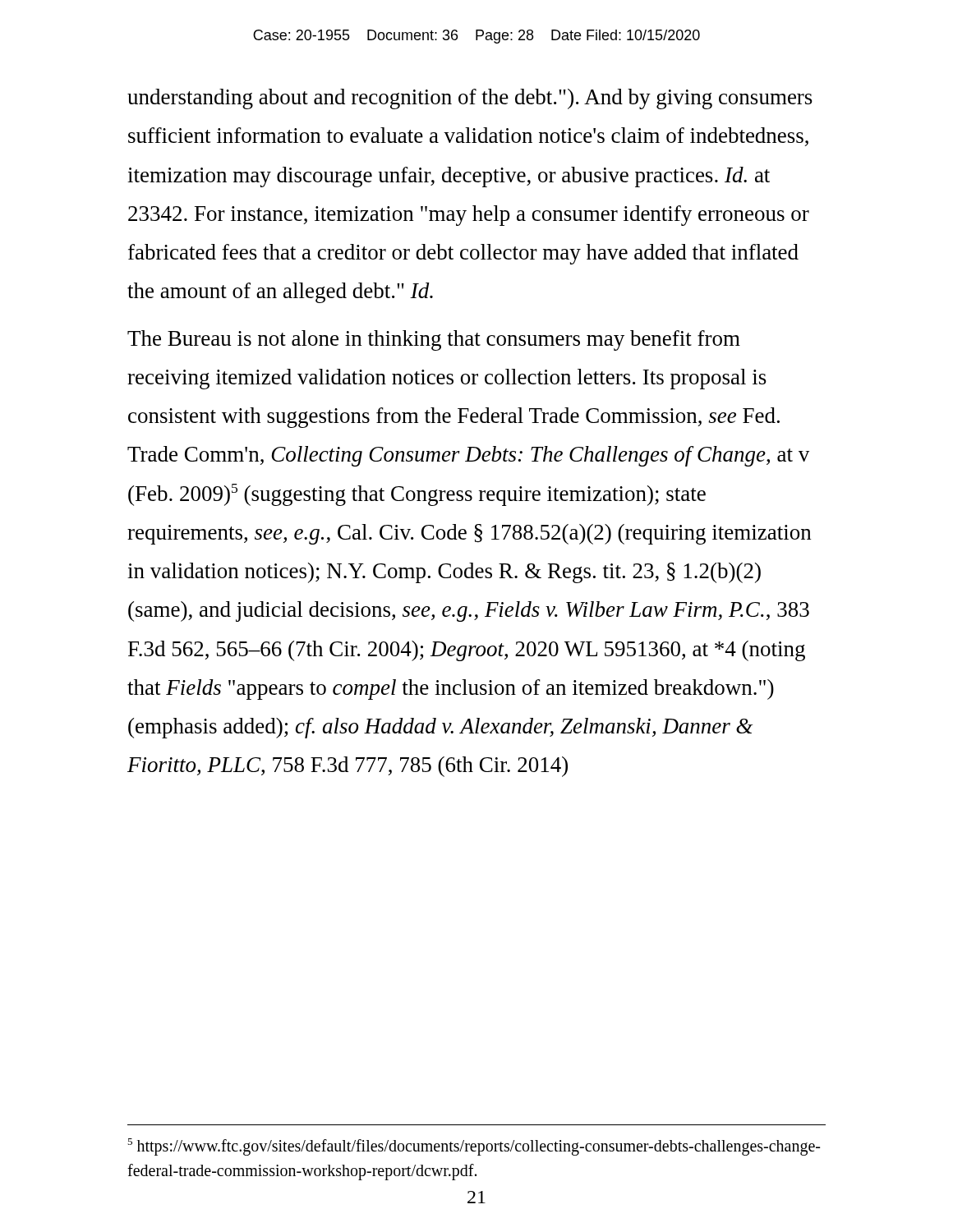
Task: Click on the text block that reads "The Bureau is not alone in thinking"
Action: point(476,552)
